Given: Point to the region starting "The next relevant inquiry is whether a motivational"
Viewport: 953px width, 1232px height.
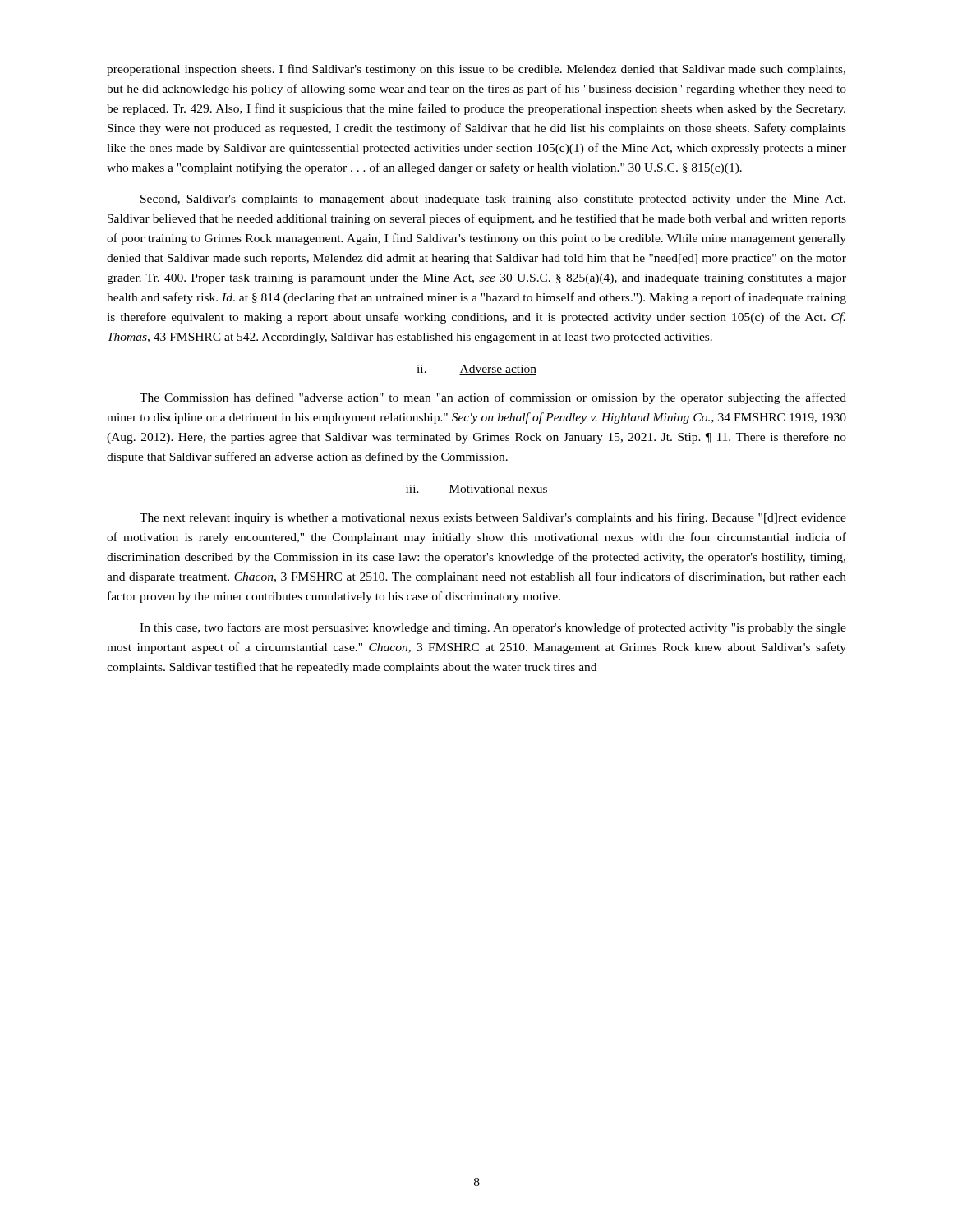Looking at the screenshot, I should point(476,557).
